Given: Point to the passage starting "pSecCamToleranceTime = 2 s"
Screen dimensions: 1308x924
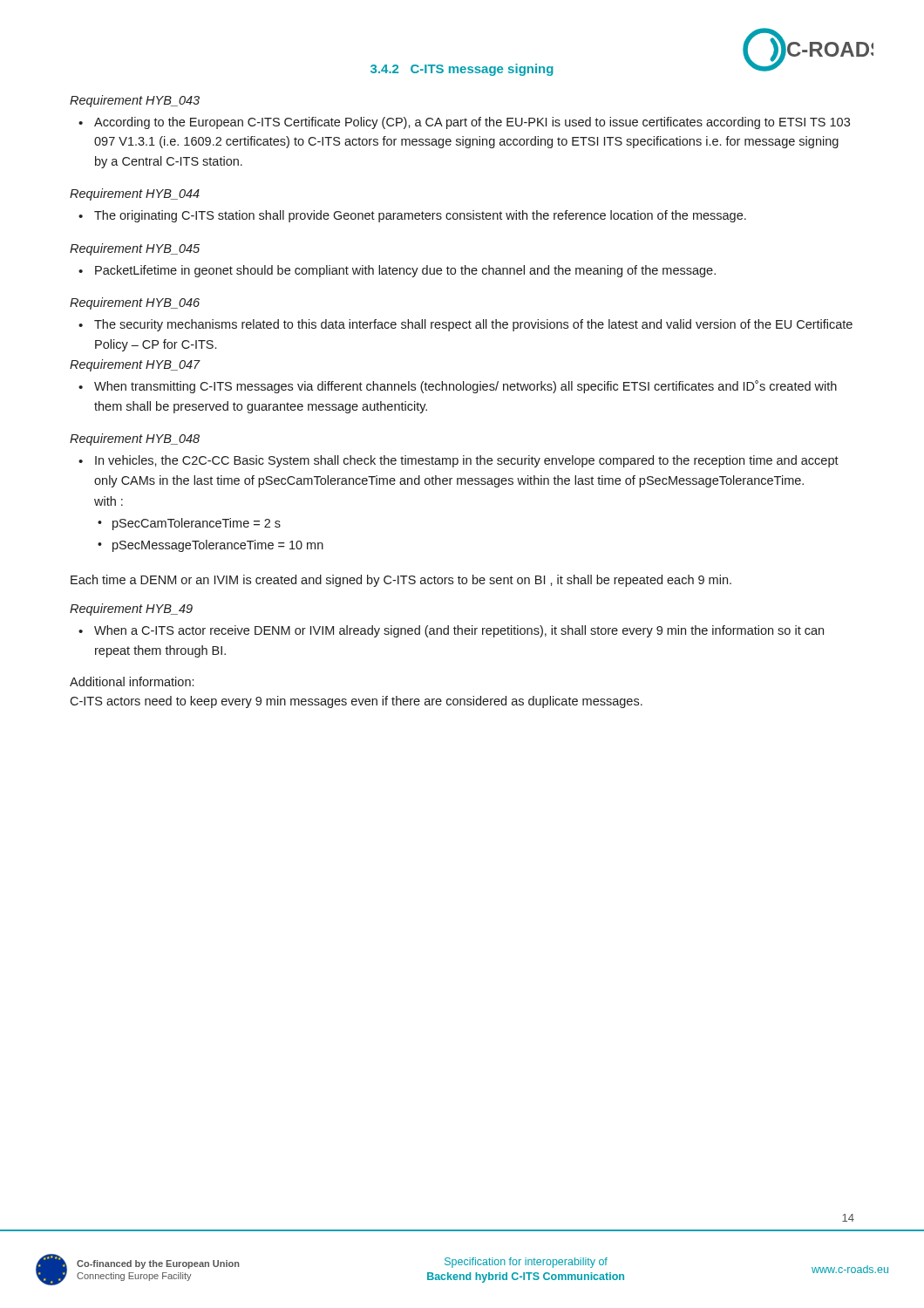Looking at the screenshot, I should click(196, 523).
